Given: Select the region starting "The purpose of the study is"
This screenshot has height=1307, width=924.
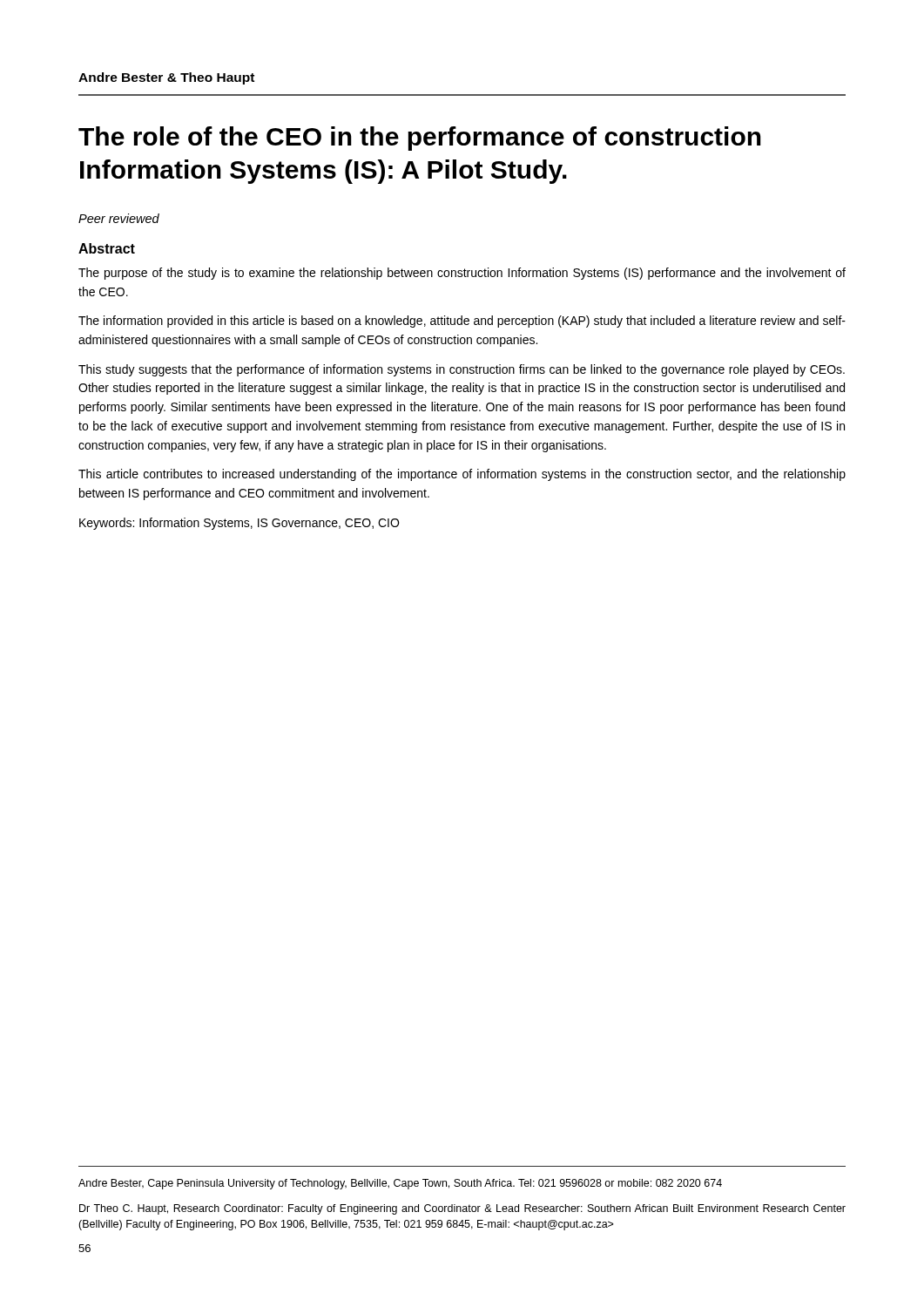Looking at the screenshot, I should pos(462,282).
